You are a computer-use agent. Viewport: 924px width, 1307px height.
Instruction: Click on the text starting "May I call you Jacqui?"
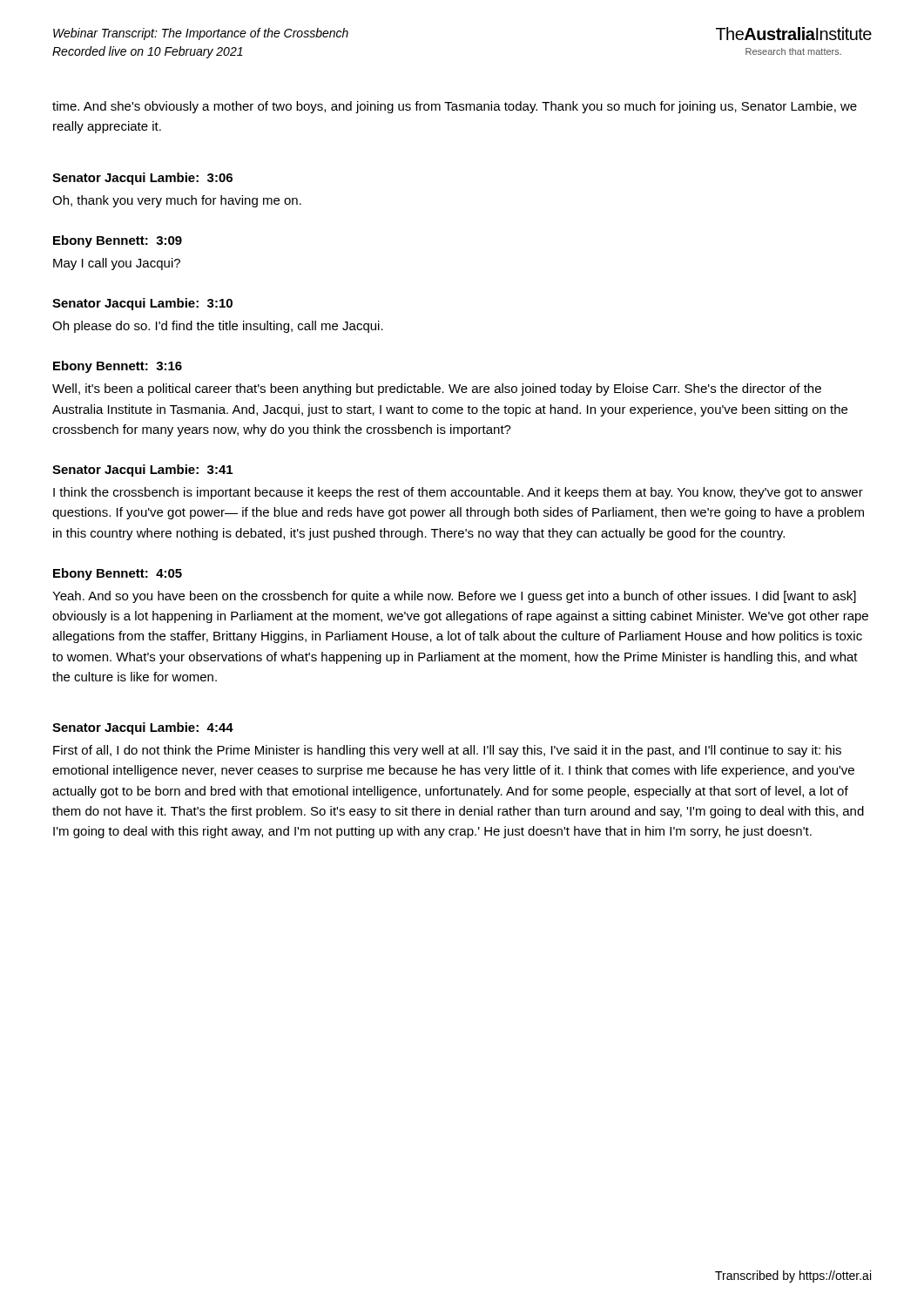117,263
